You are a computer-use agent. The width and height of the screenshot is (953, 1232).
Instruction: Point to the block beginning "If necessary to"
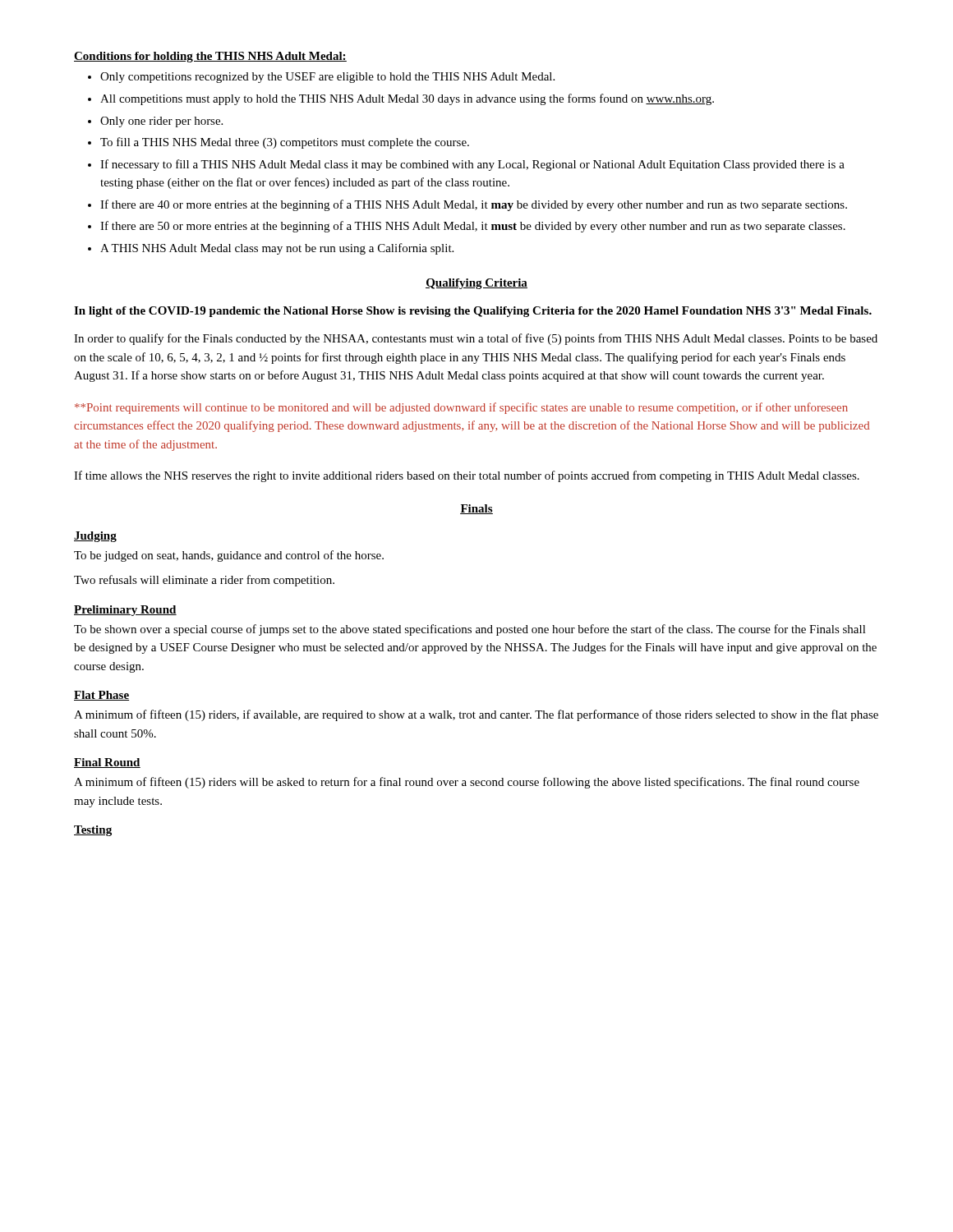tap(472, 173)
